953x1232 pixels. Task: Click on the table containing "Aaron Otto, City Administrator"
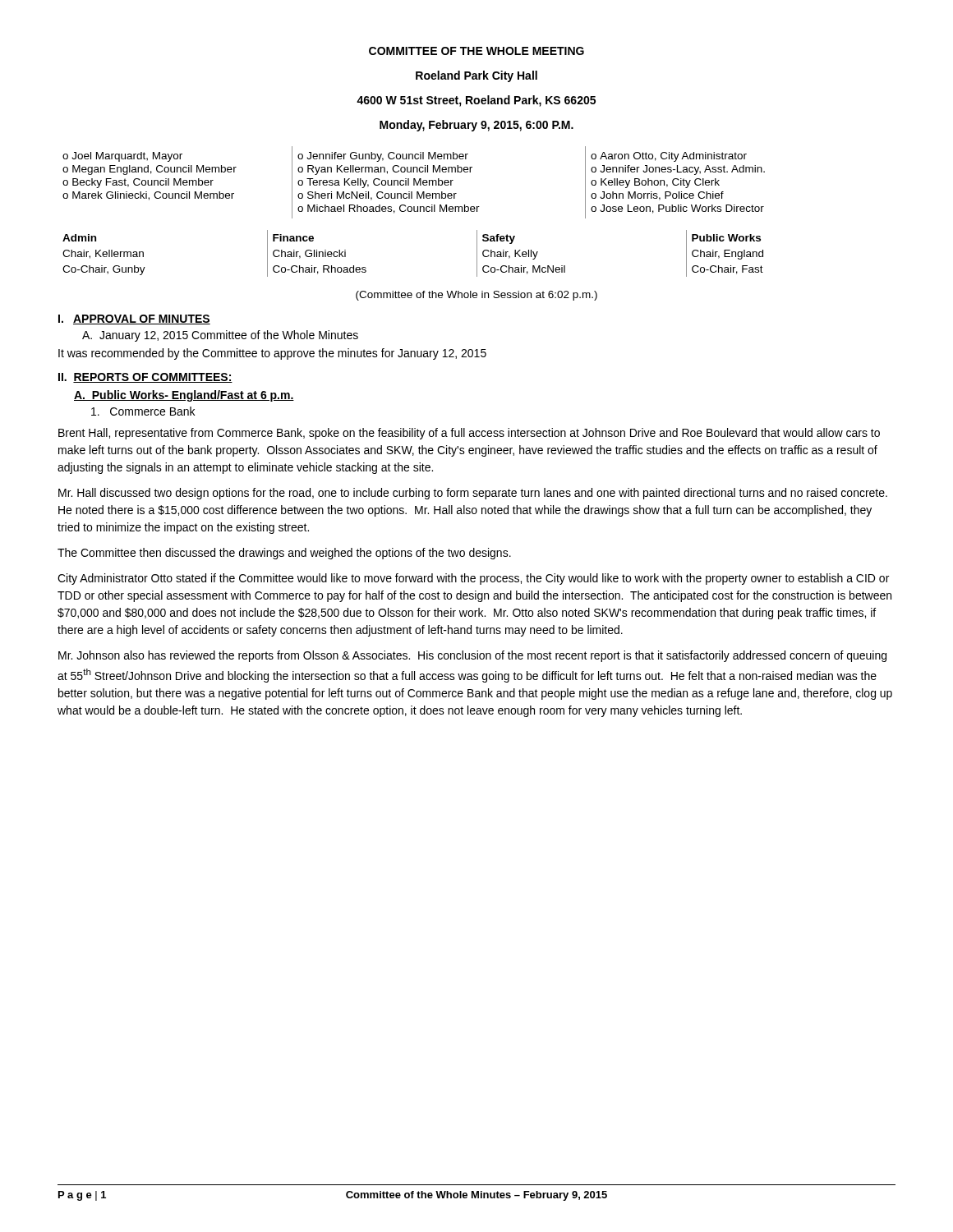(x=476, y=182)
